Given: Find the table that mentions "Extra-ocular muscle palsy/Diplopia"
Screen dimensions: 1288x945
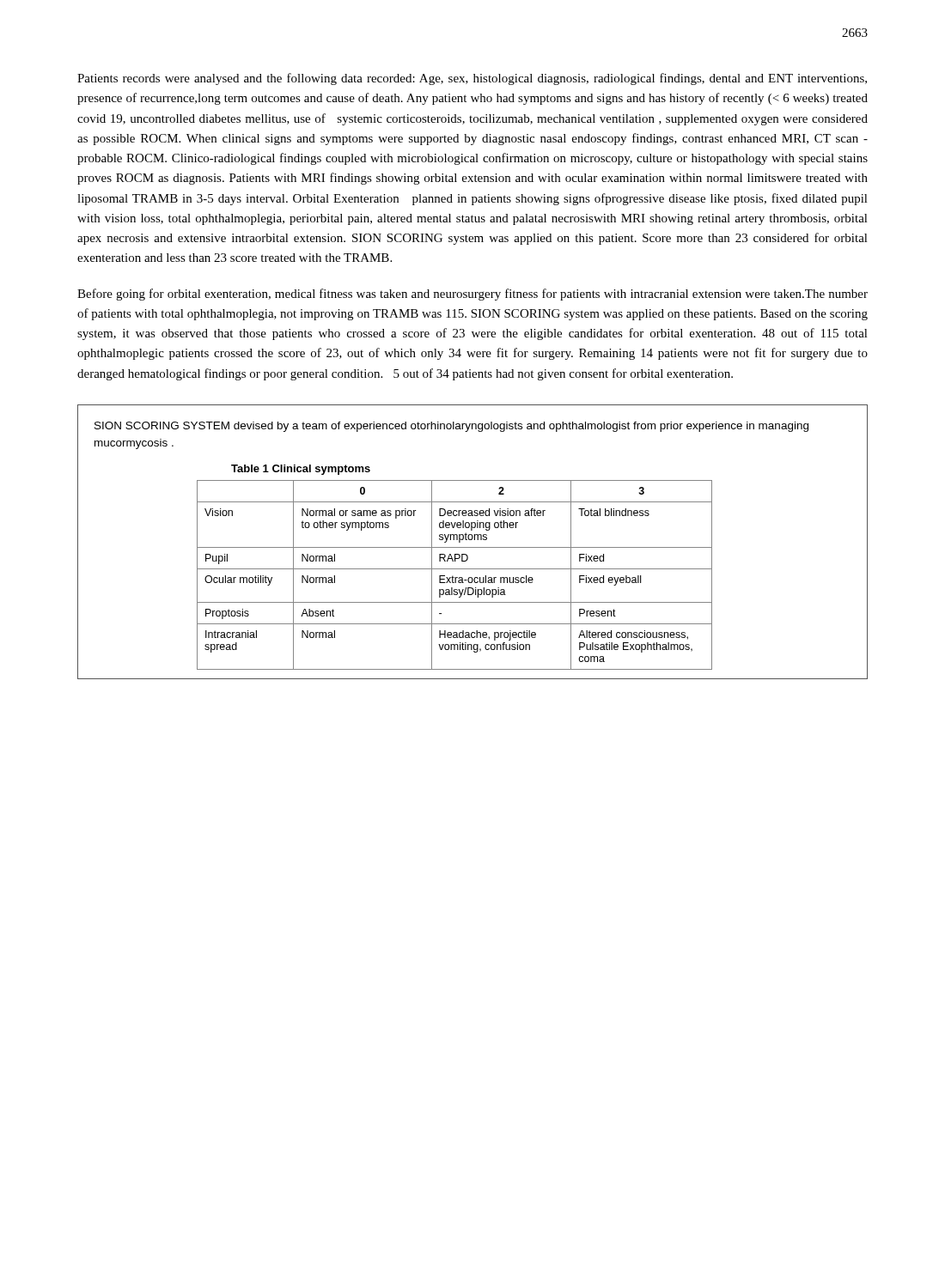Looking at the screenshot, I should (x=524, y=575).
